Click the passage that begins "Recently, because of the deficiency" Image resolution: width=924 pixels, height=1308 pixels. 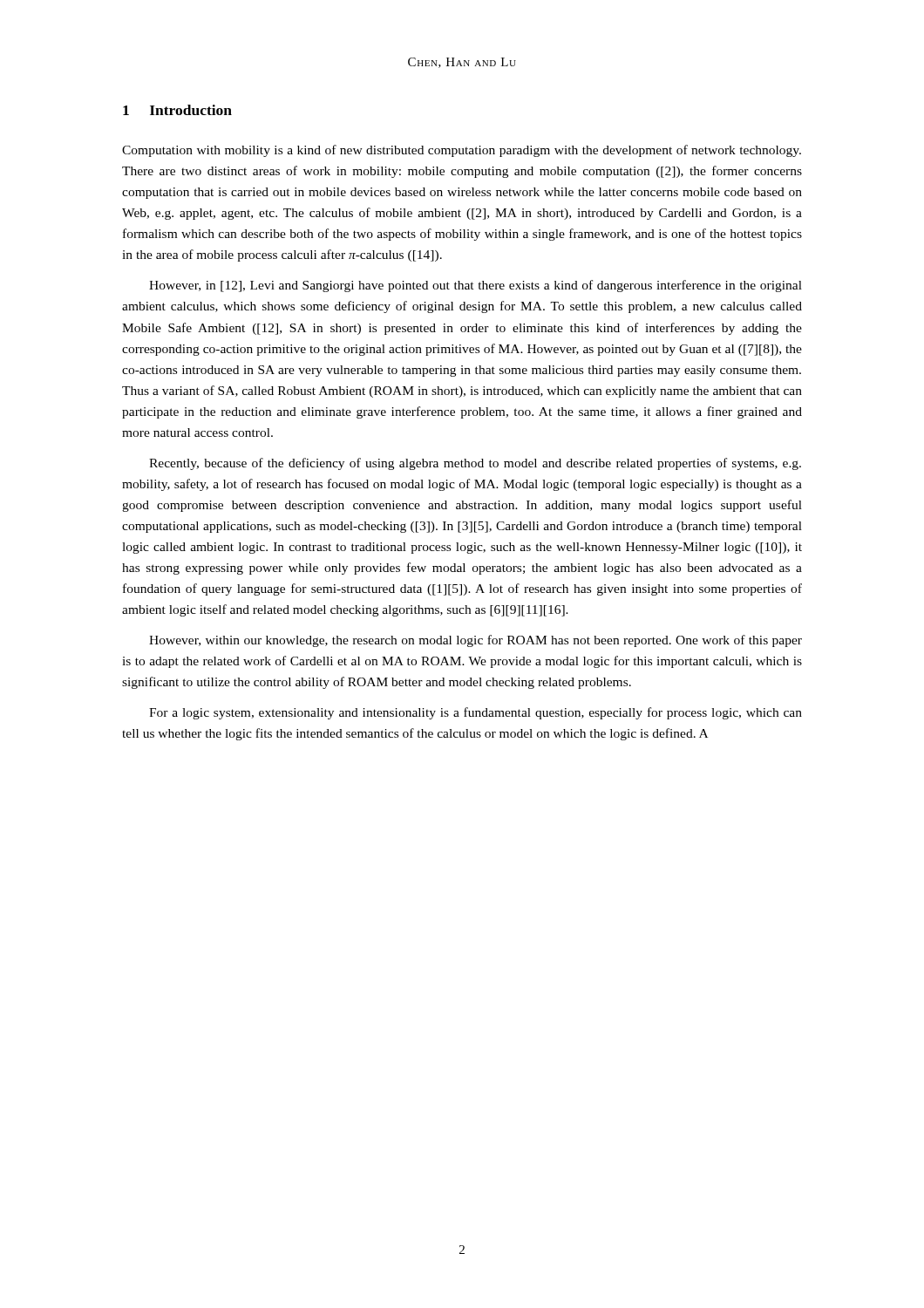point(462,536)
